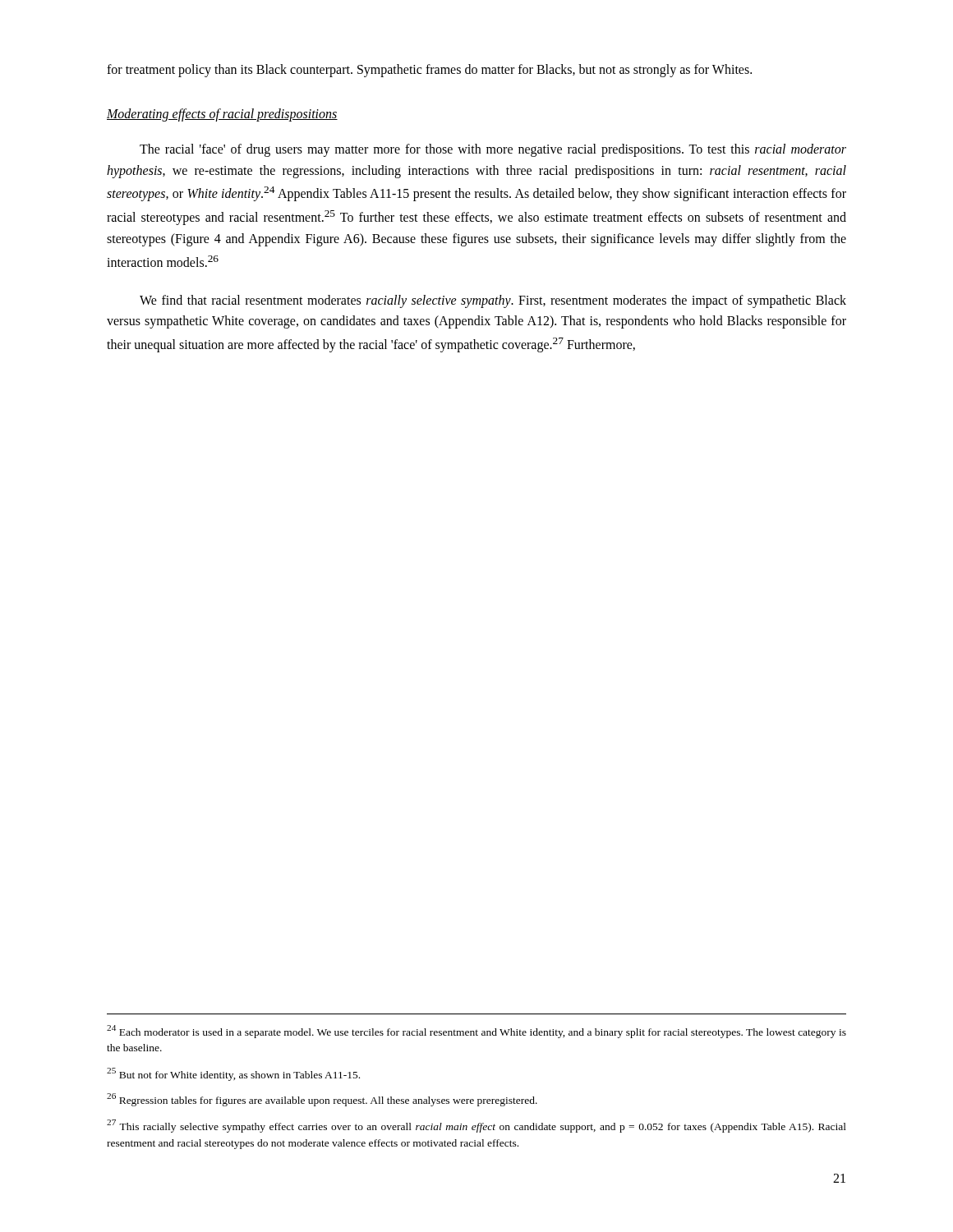Locate the passage starting "Moderating effects of racial"
953x1232 pixels.
coord(222,113)
